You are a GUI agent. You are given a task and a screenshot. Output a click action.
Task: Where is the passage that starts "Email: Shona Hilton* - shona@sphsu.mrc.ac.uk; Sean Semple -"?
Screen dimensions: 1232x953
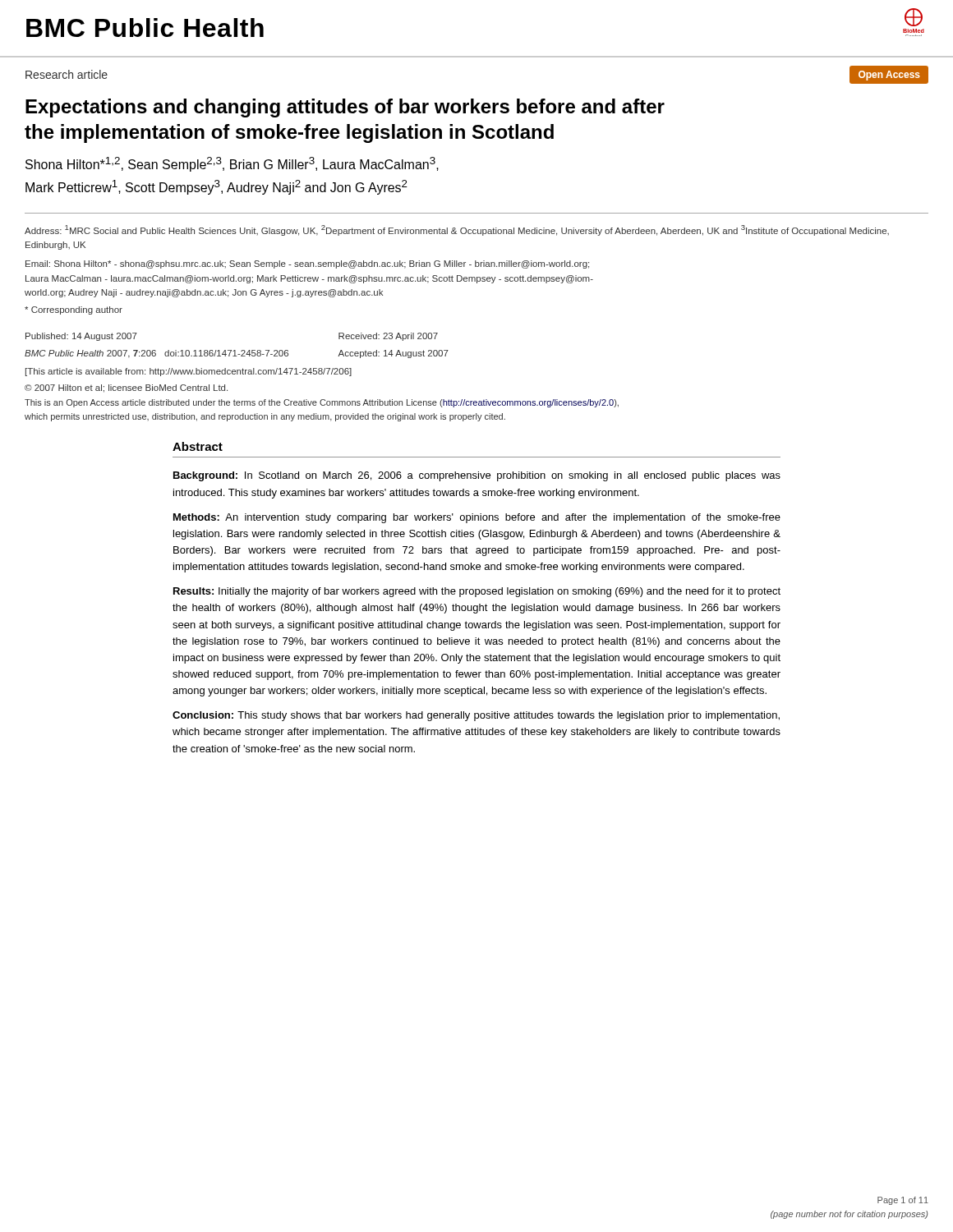click(x=309, y=278)
